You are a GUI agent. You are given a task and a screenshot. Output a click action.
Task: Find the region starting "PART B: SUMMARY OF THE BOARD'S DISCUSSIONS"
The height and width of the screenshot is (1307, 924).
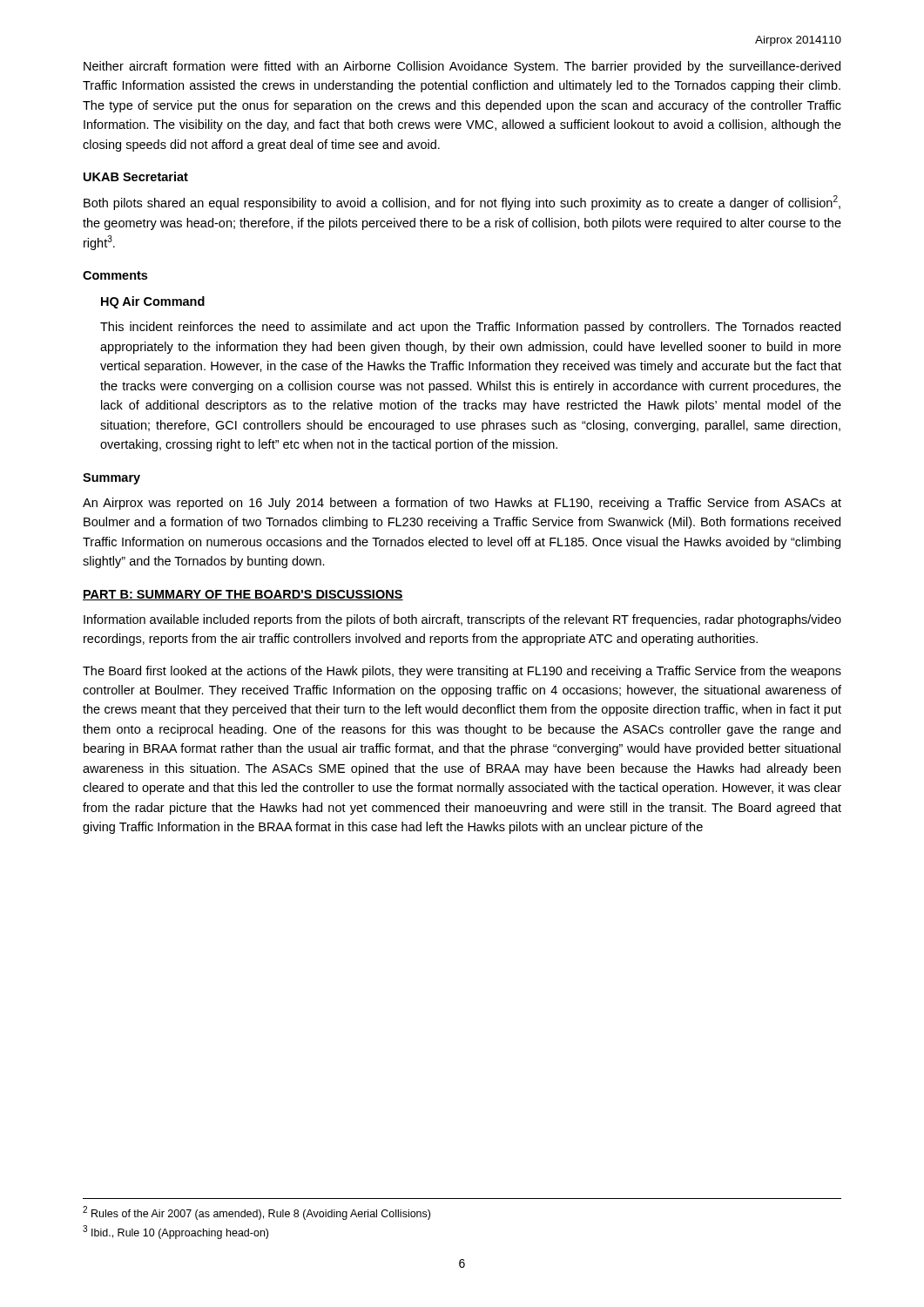click(x=243, y=594)
